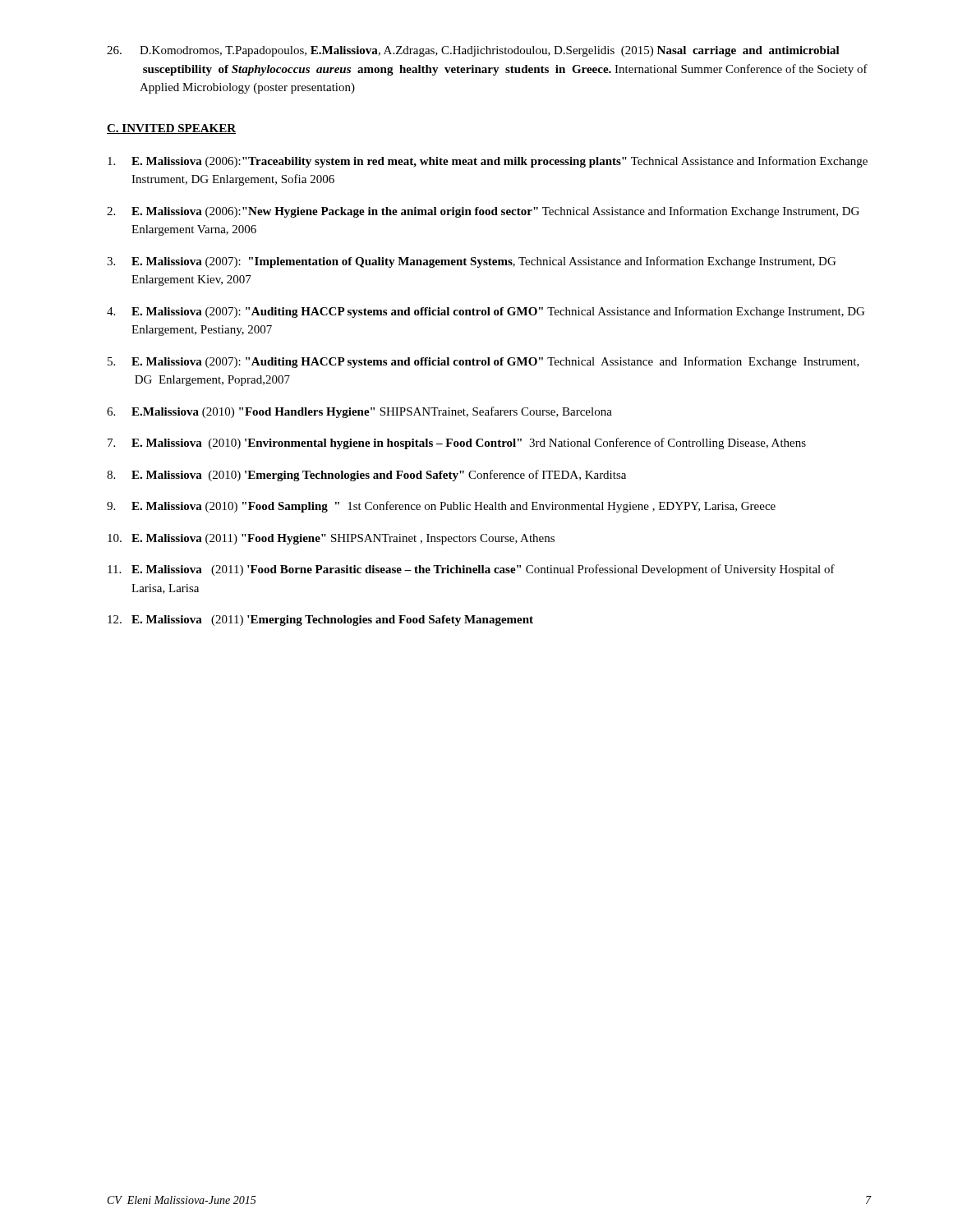The width and height of the screenshot is (953, 1232).
Task: Find the list item with the text "E. Malissiova (2010) "Food"
Action: 501,506
